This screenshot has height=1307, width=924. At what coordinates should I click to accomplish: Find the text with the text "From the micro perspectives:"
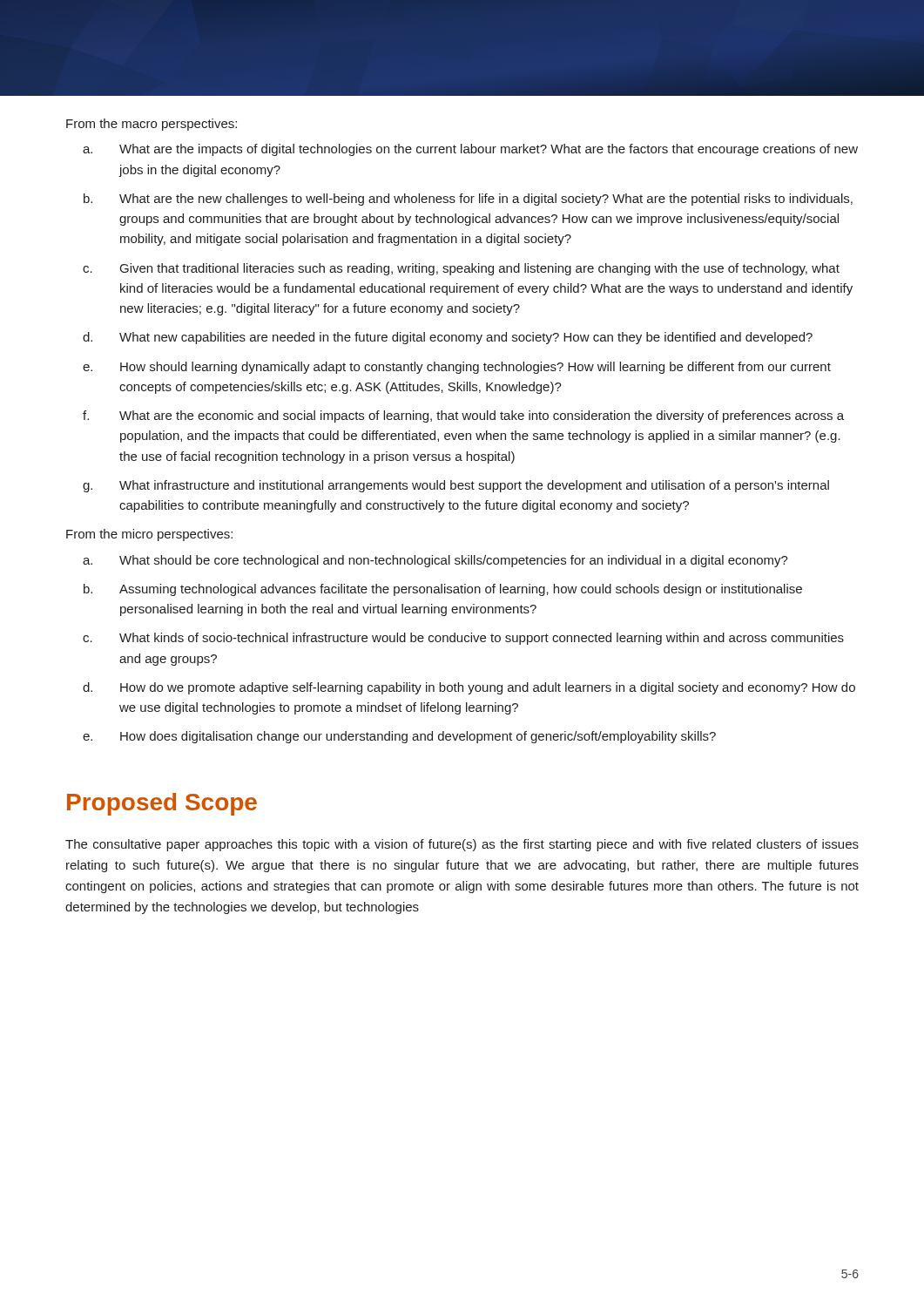coord(150,534)
